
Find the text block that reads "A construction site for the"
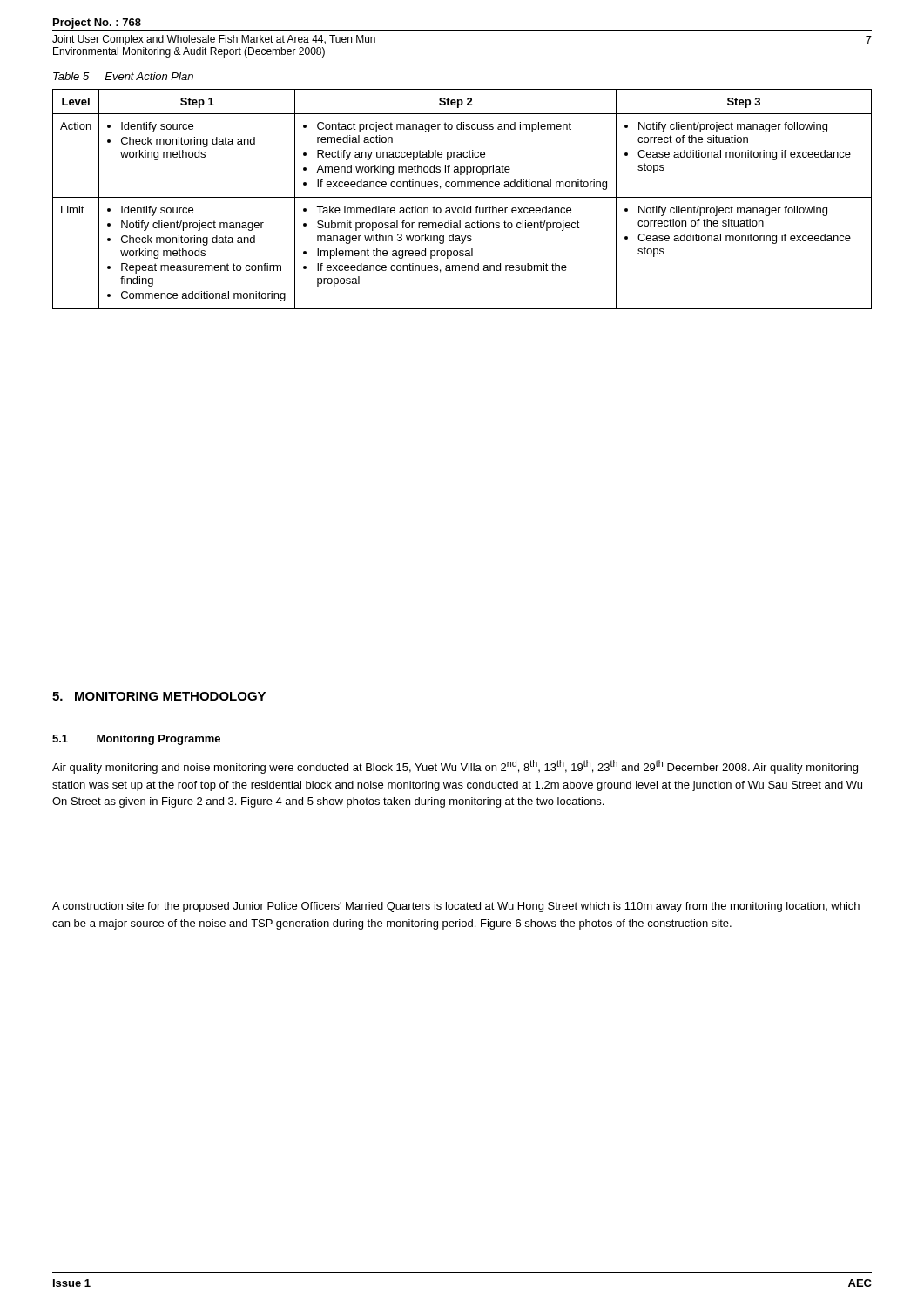pos(456,914)
